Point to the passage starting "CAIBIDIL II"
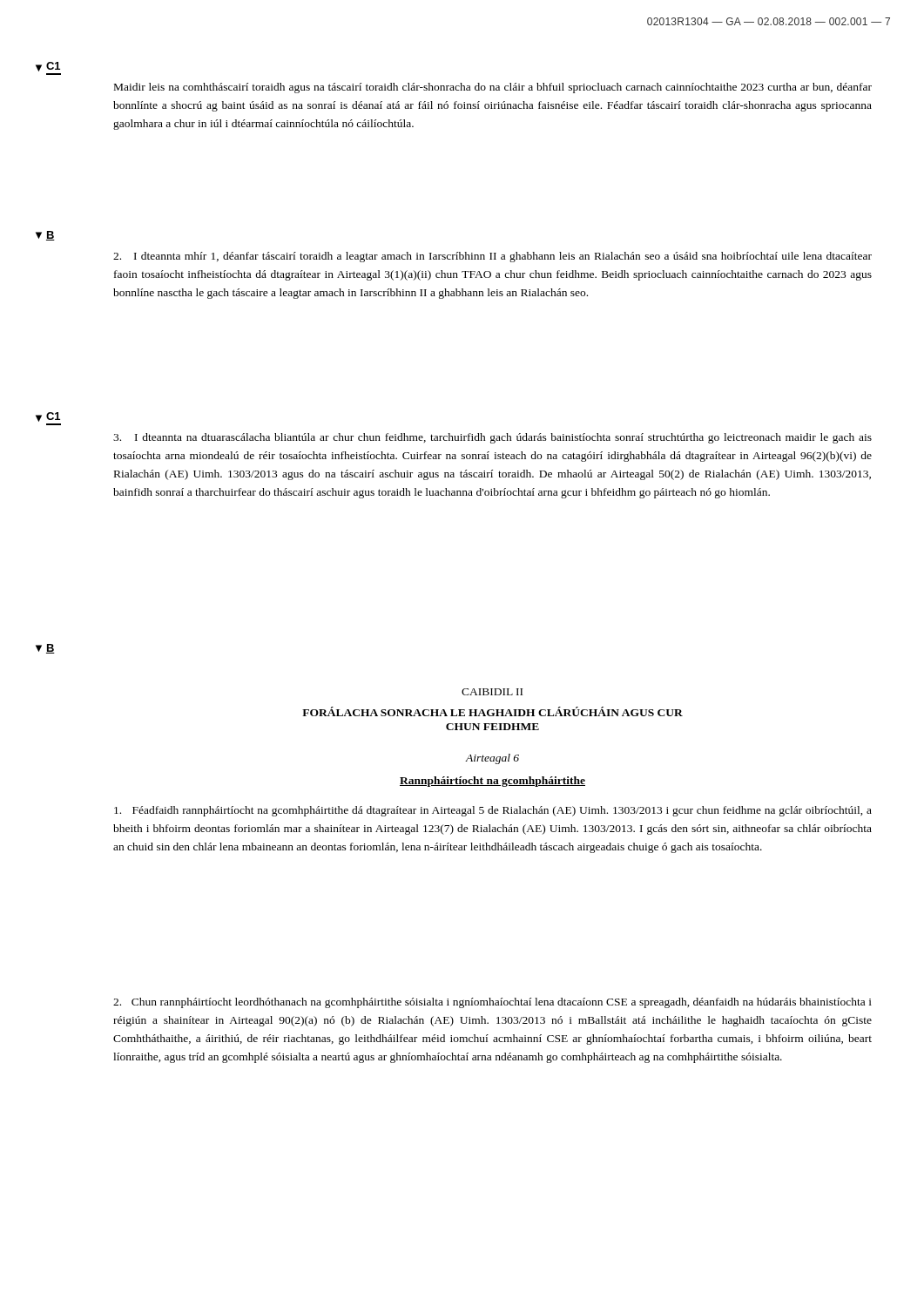 pyautogui.click(x=492, y=691)
